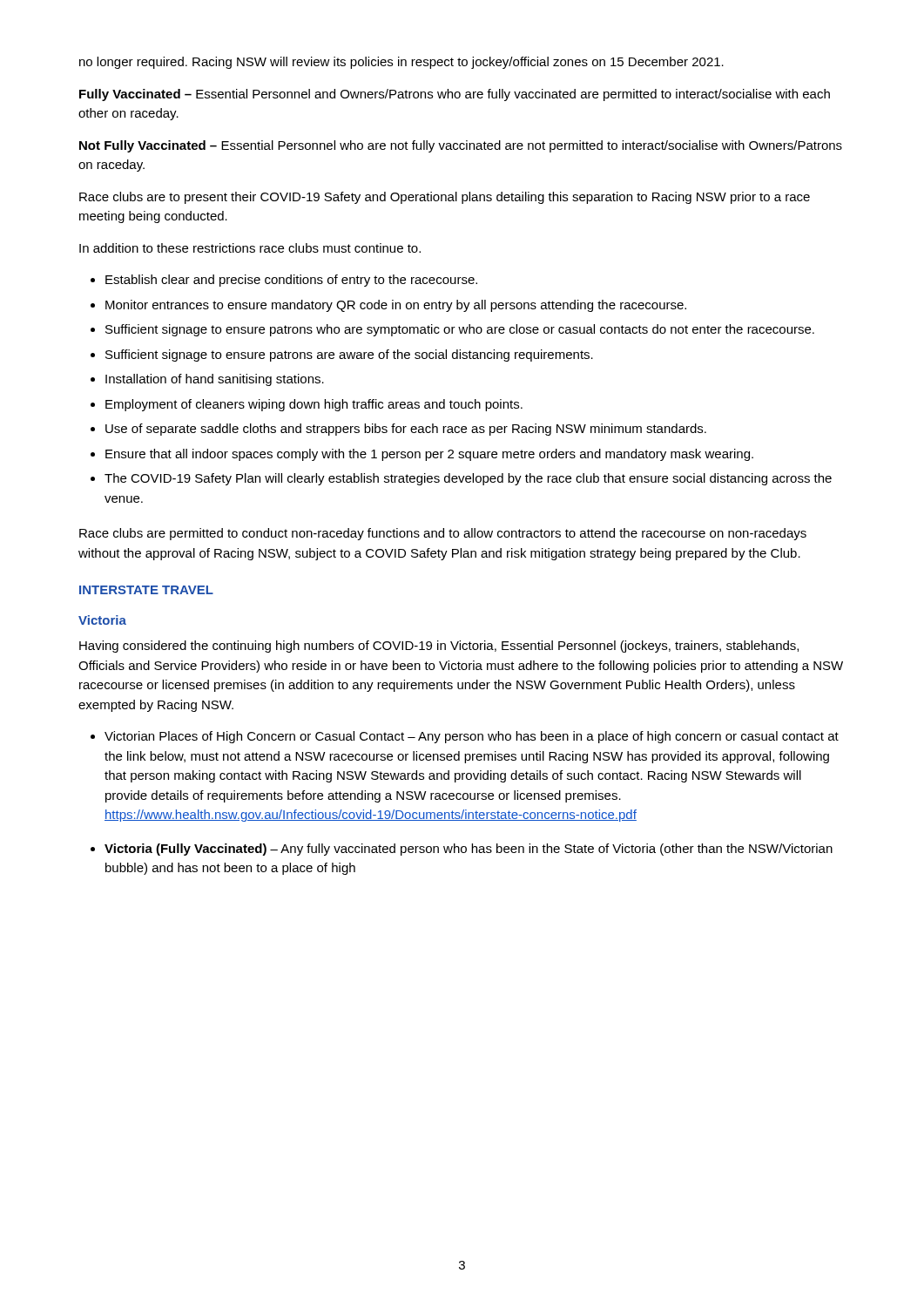
Task: Locate the block of text that opens with "Victoria (Fully Vaccinated) – Any fully vaccinated"
Action: 469,858
